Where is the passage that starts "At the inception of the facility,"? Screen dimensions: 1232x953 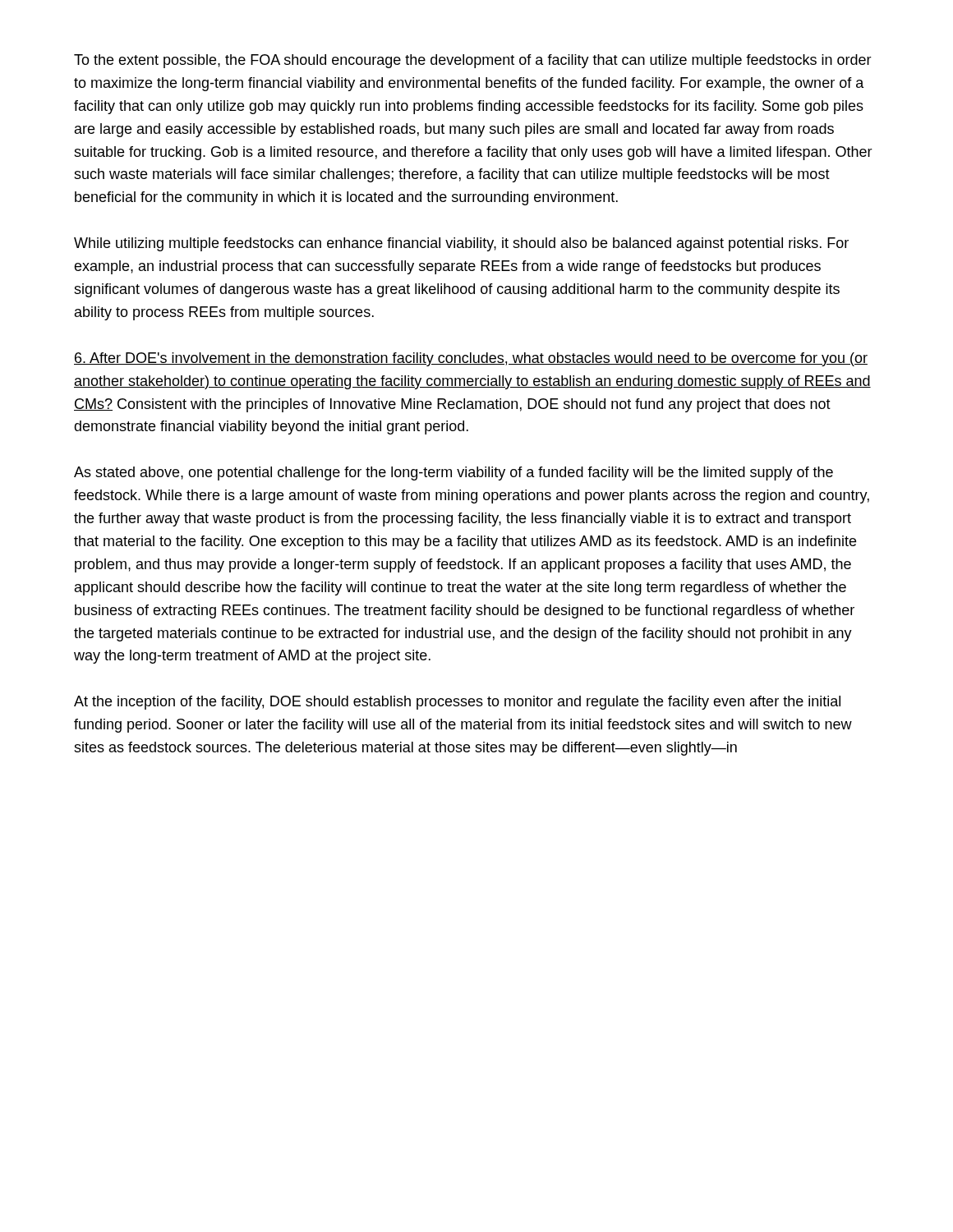(x=463, y=725)
